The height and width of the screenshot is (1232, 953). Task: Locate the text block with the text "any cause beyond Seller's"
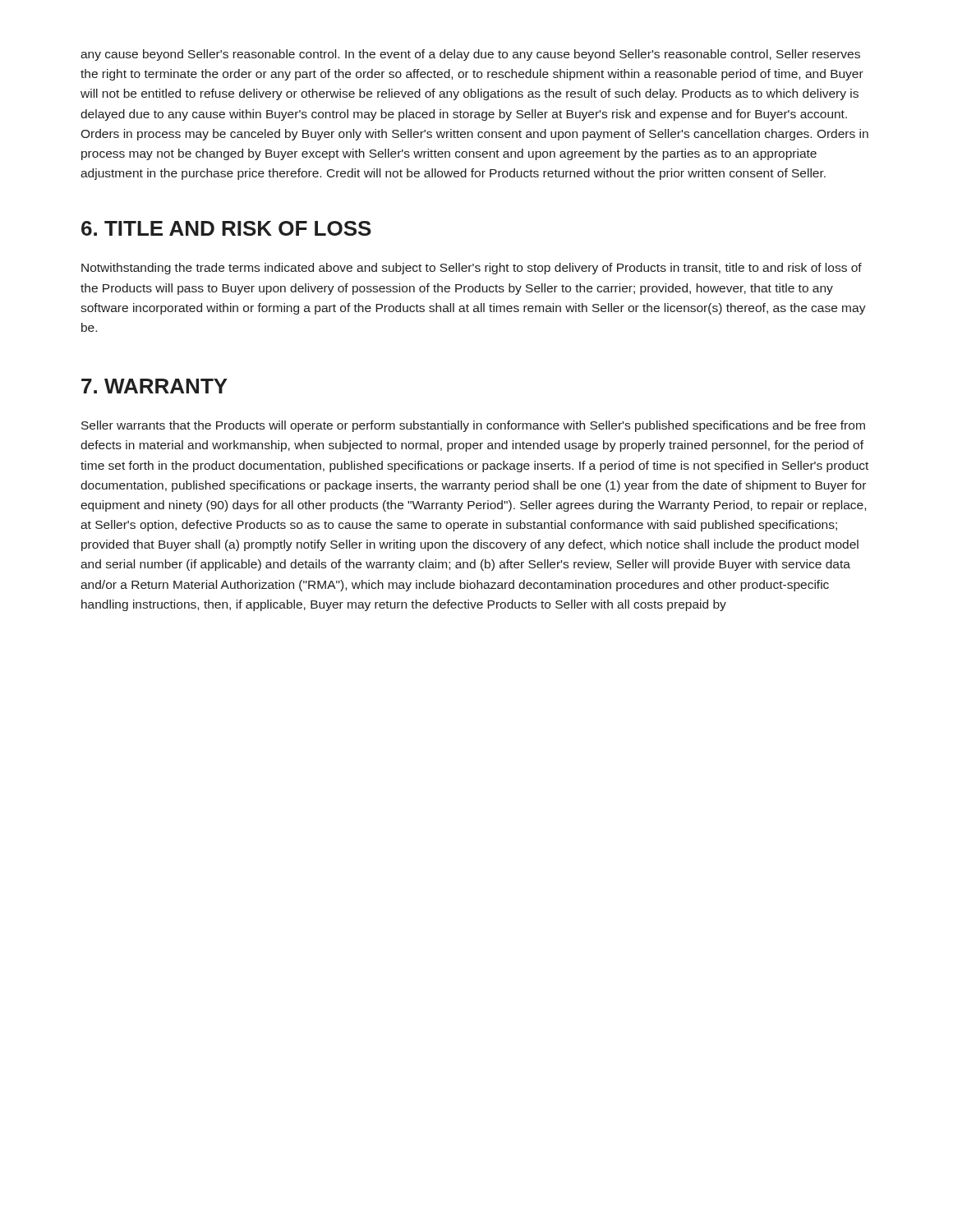[x=475, y=113]
